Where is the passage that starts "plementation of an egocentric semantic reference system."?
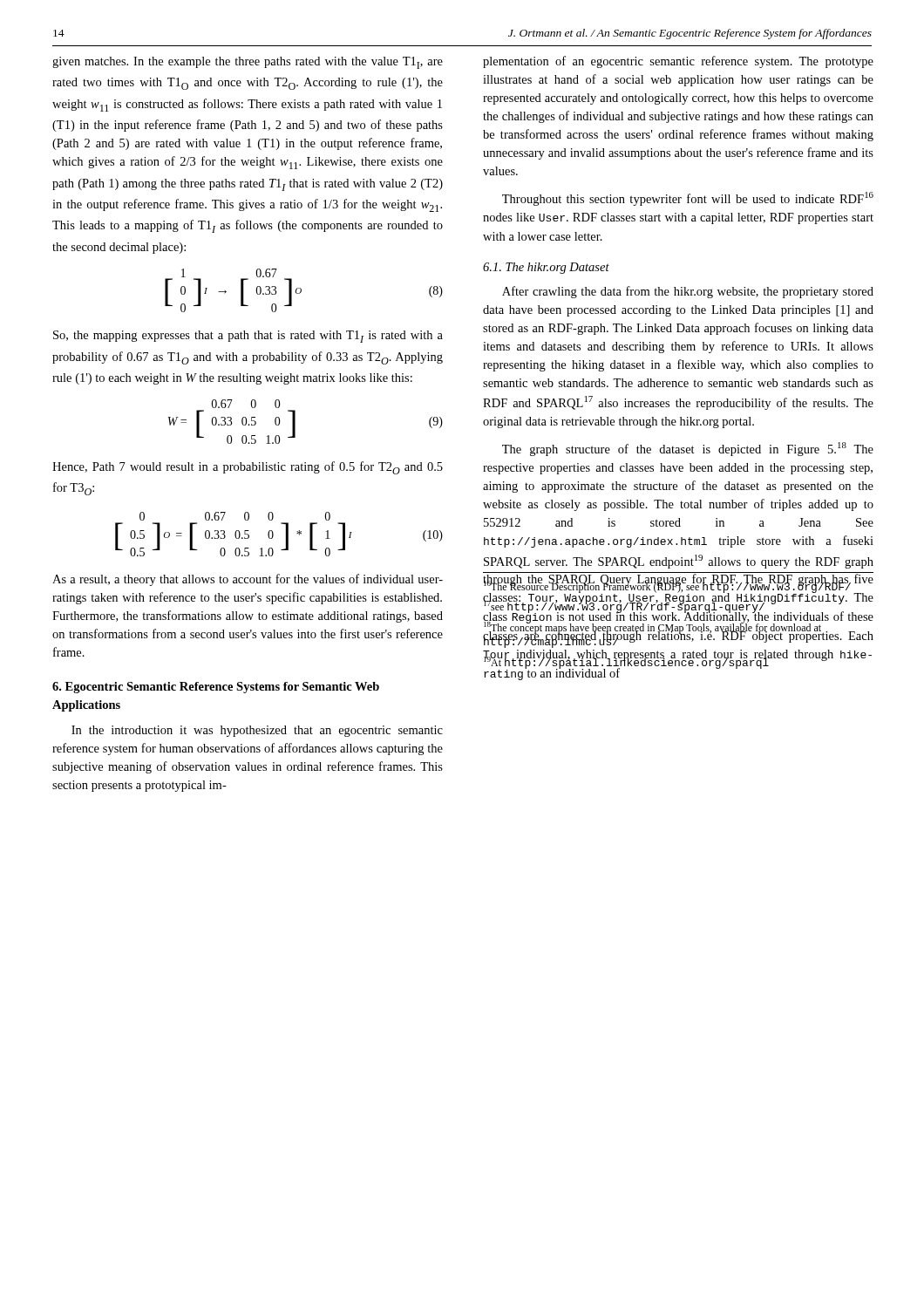The height and width of the screenshot is (1308, 924). 678,149
